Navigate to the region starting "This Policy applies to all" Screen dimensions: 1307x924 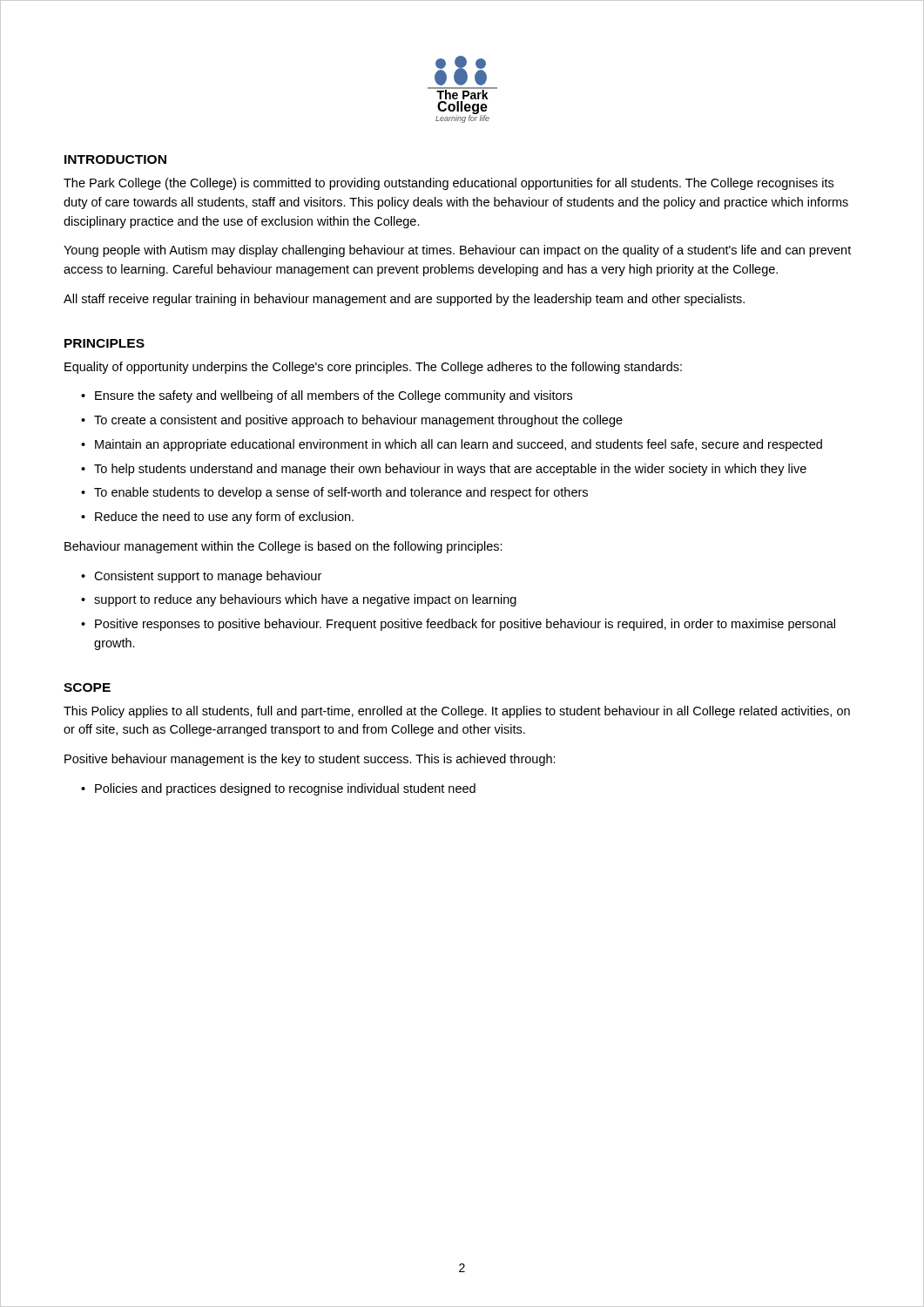coord(457,720)
